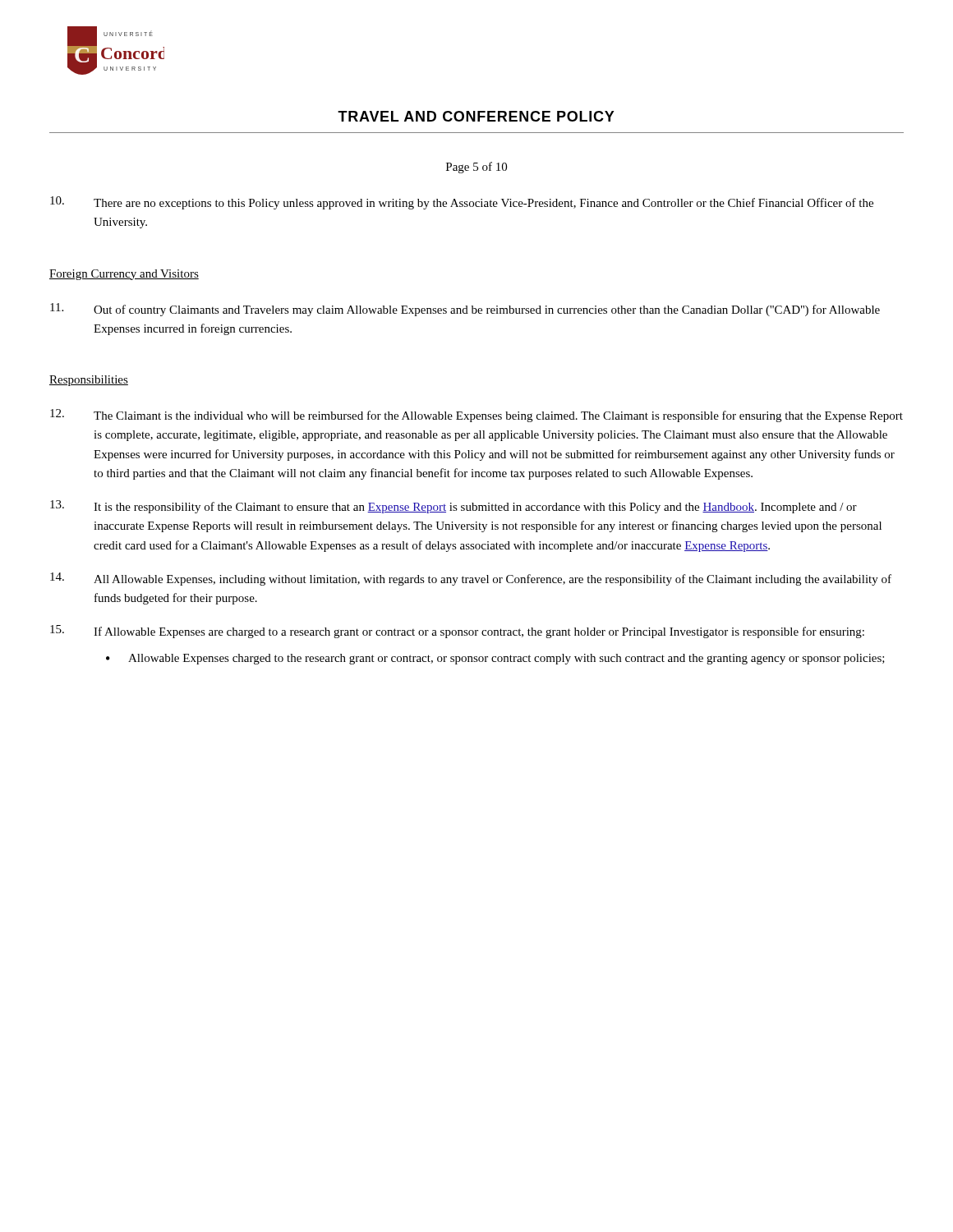The width and height of the screenshot is (953, 1232).
Task: Point to the text block starting "14. All Allowable Expenses, including"
Action: 476,589
